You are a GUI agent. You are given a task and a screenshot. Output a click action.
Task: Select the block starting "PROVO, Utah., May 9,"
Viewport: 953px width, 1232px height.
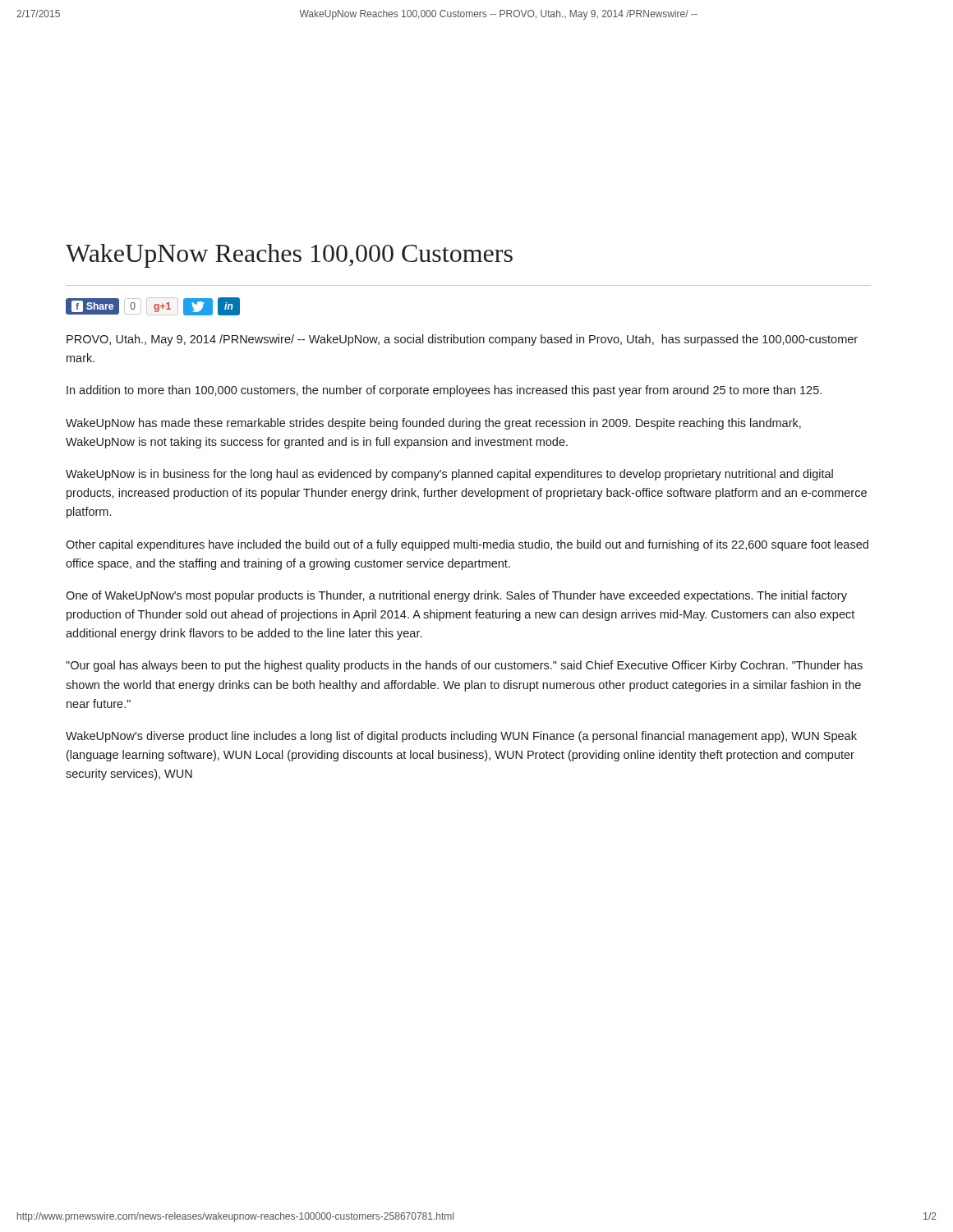pos(462,349)
